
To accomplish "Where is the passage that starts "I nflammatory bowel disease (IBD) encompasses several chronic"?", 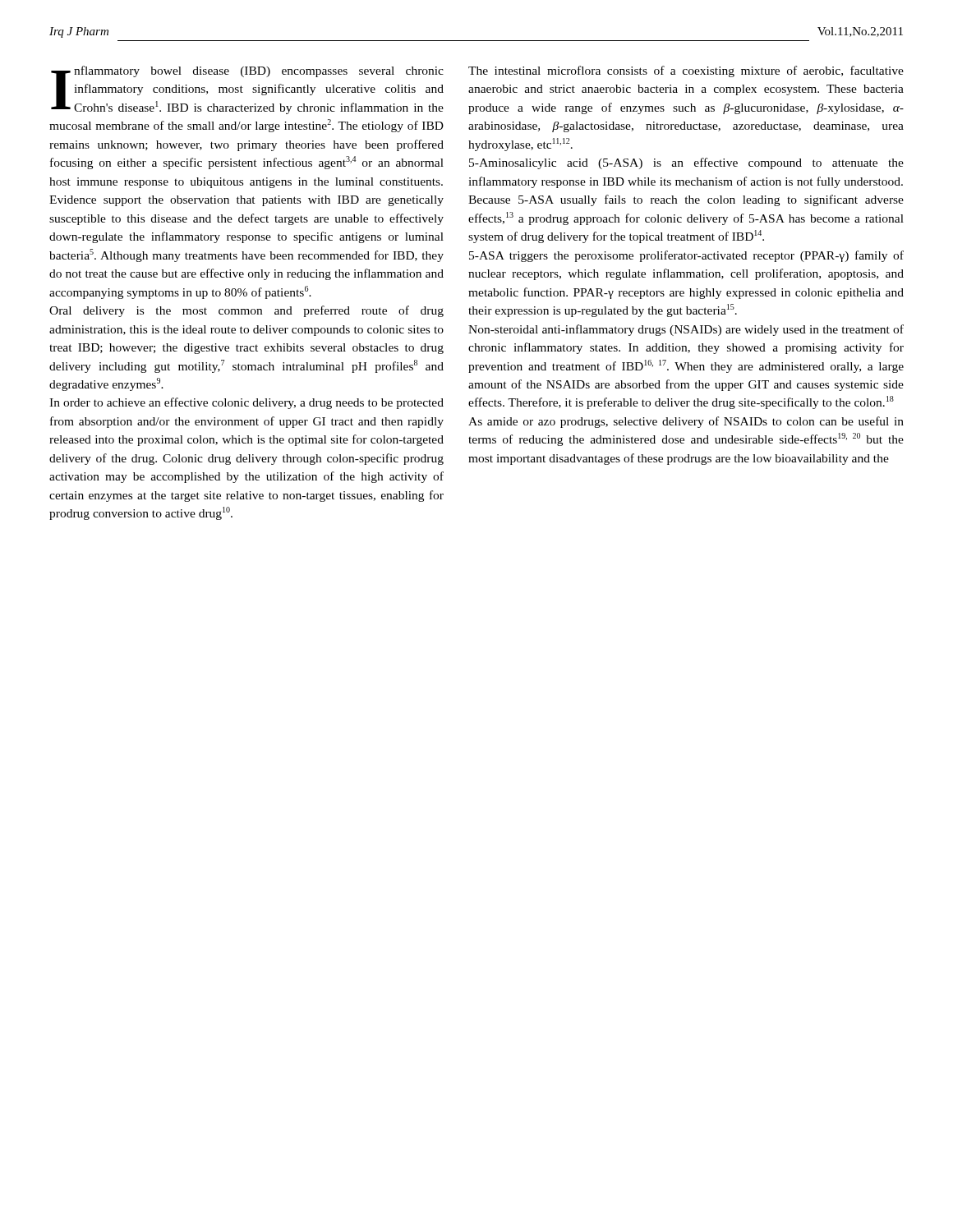I will point(246,291).
